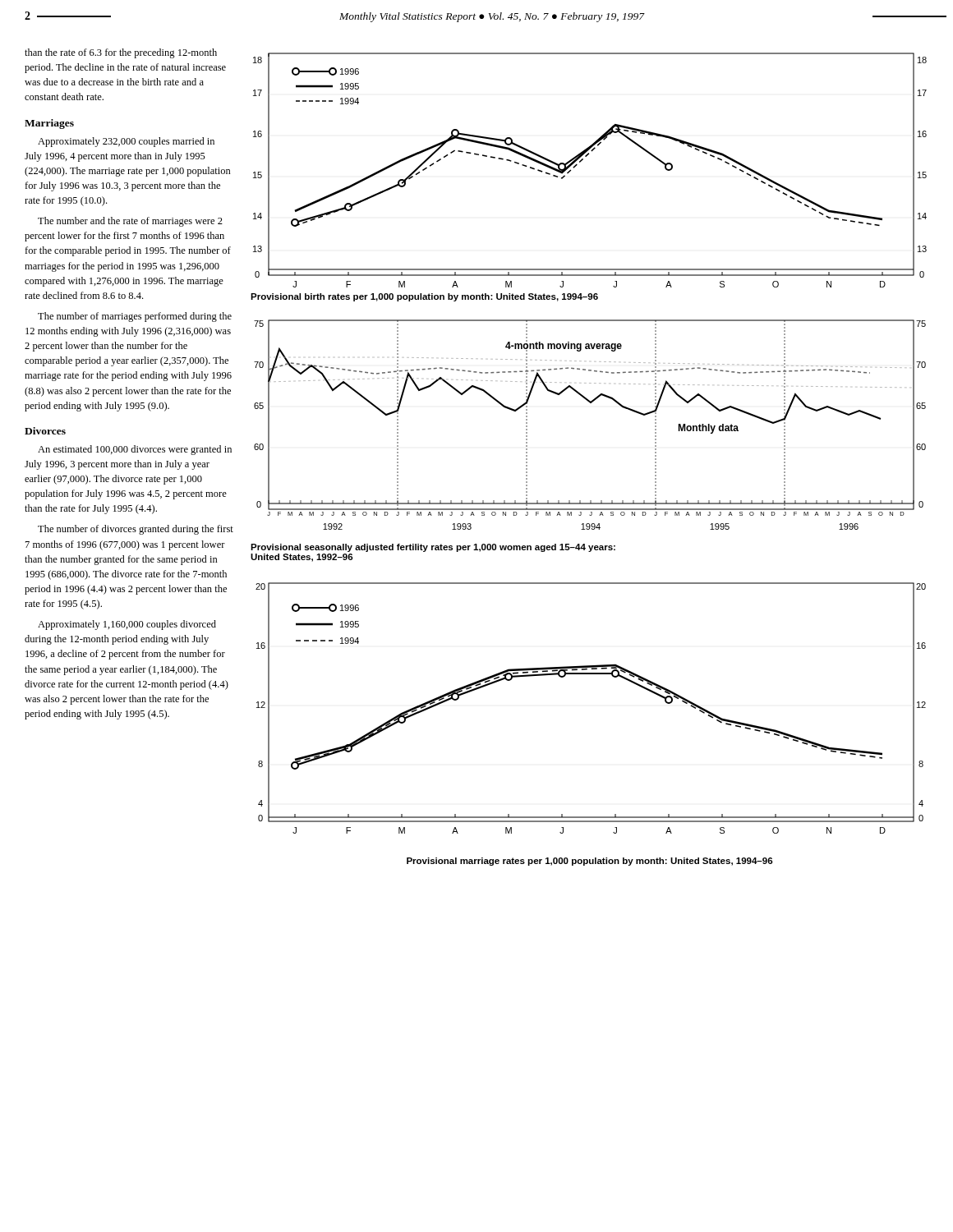The image size is (953, 1232).
Task: Find the caption that reads "Provisional seasonally adjusted fertility"
Action: point(433,552)
